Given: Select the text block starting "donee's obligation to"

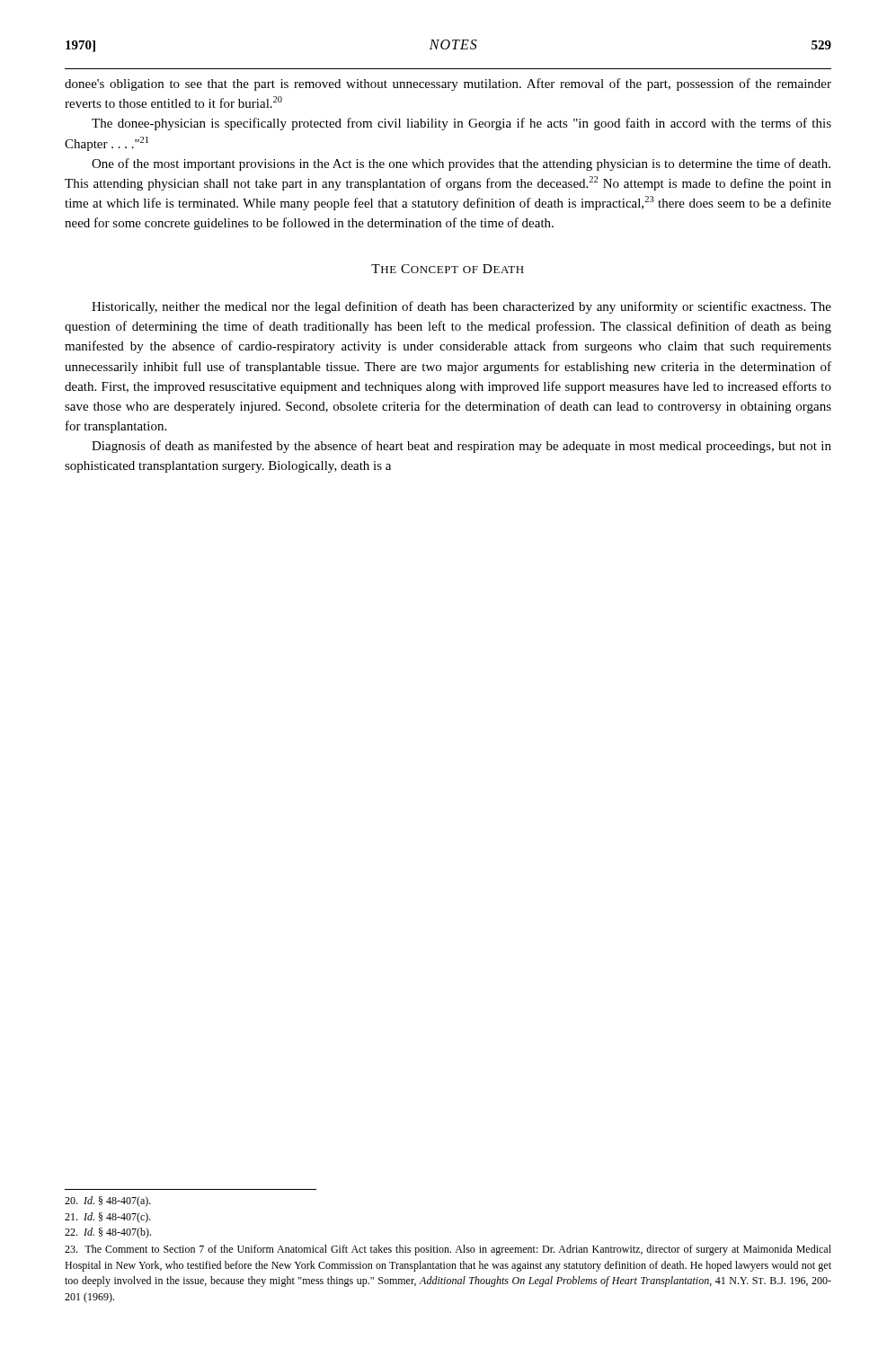Looking at the screenshot, I should 448,153.
